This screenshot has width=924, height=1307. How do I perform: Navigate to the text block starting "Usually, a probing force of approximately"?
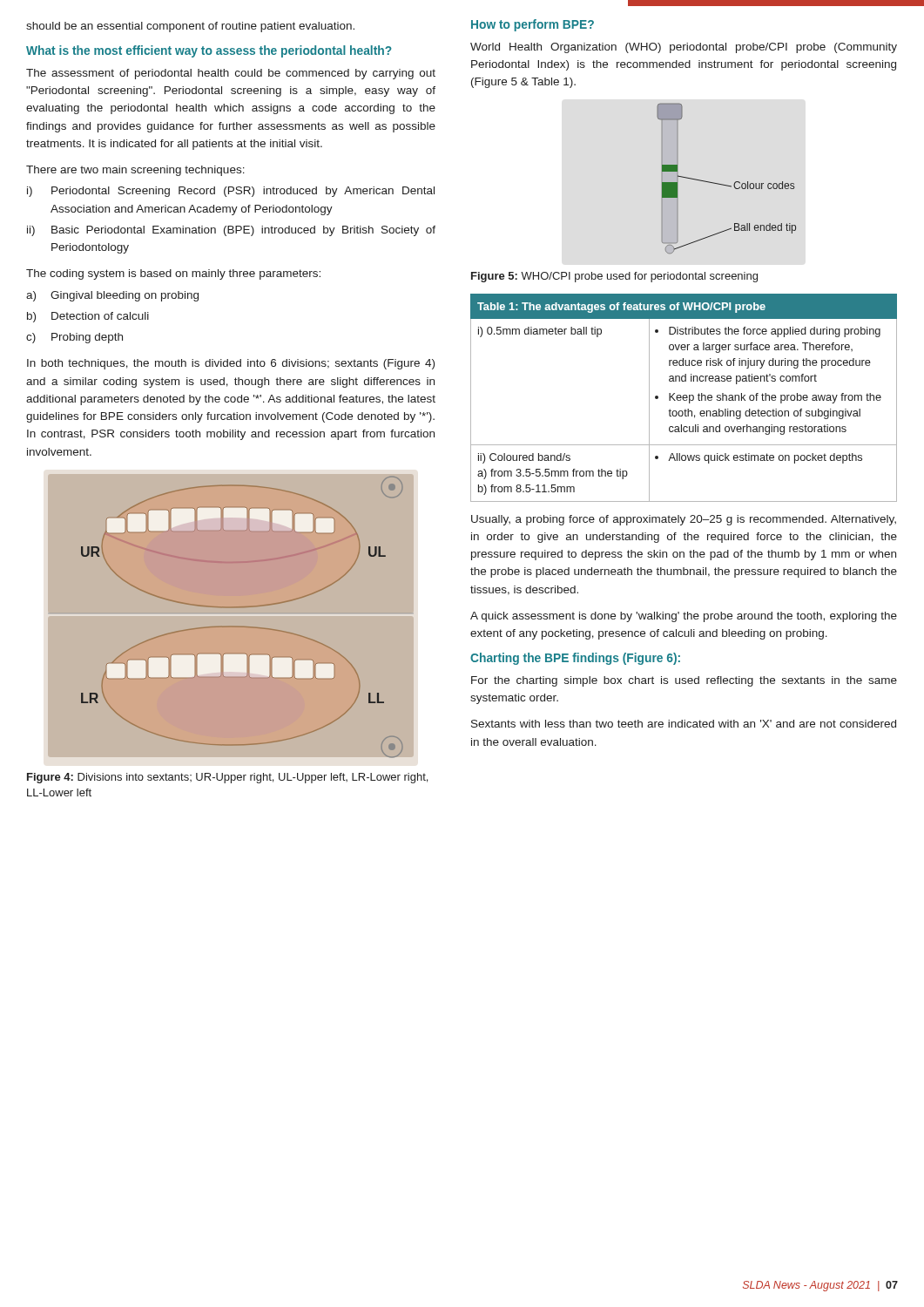click(x=684, y=554)
